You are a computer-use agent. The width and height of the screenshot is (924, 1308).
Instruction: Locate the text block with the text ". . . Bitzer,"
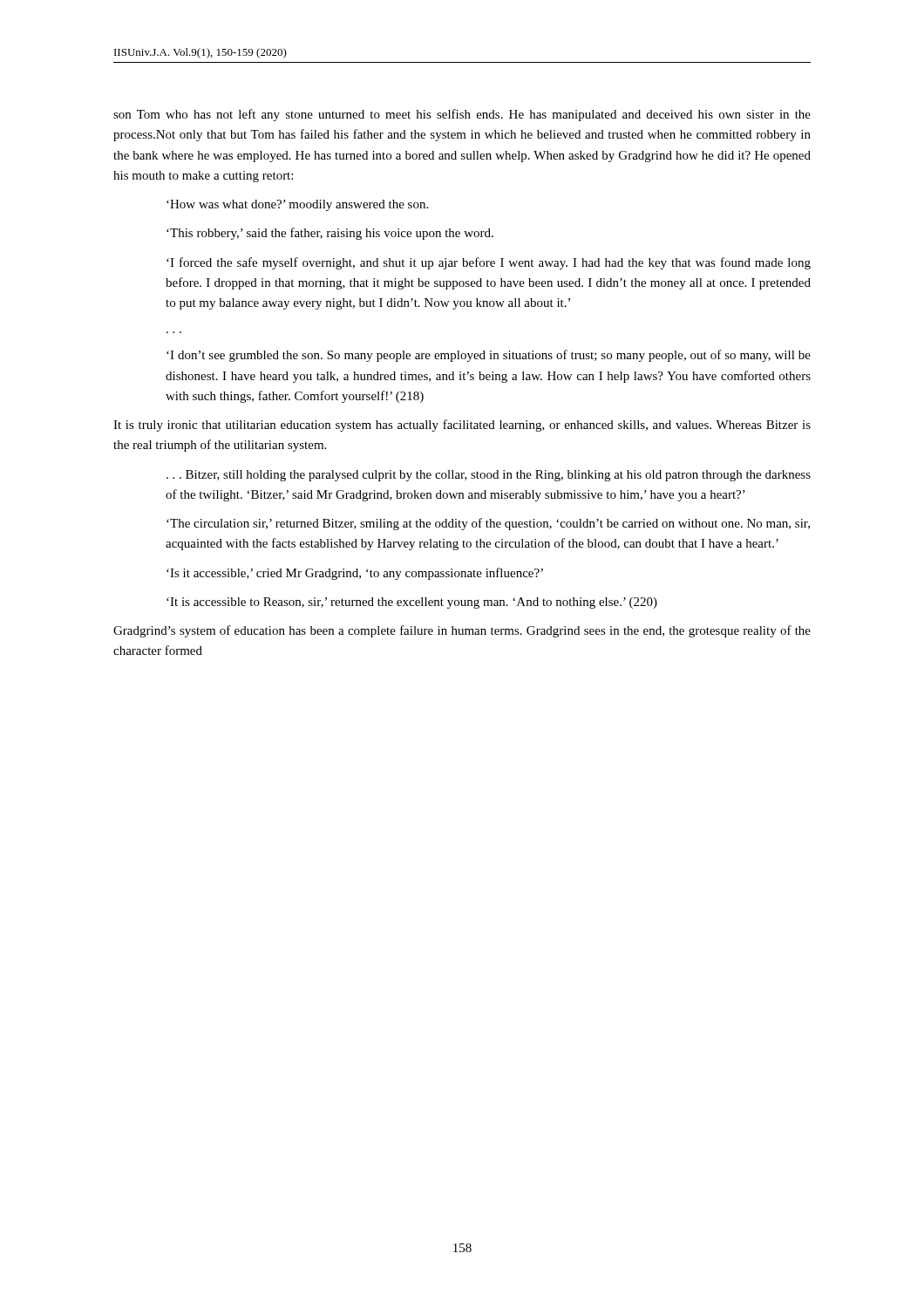pyautogui.click(x=488, y=485)
